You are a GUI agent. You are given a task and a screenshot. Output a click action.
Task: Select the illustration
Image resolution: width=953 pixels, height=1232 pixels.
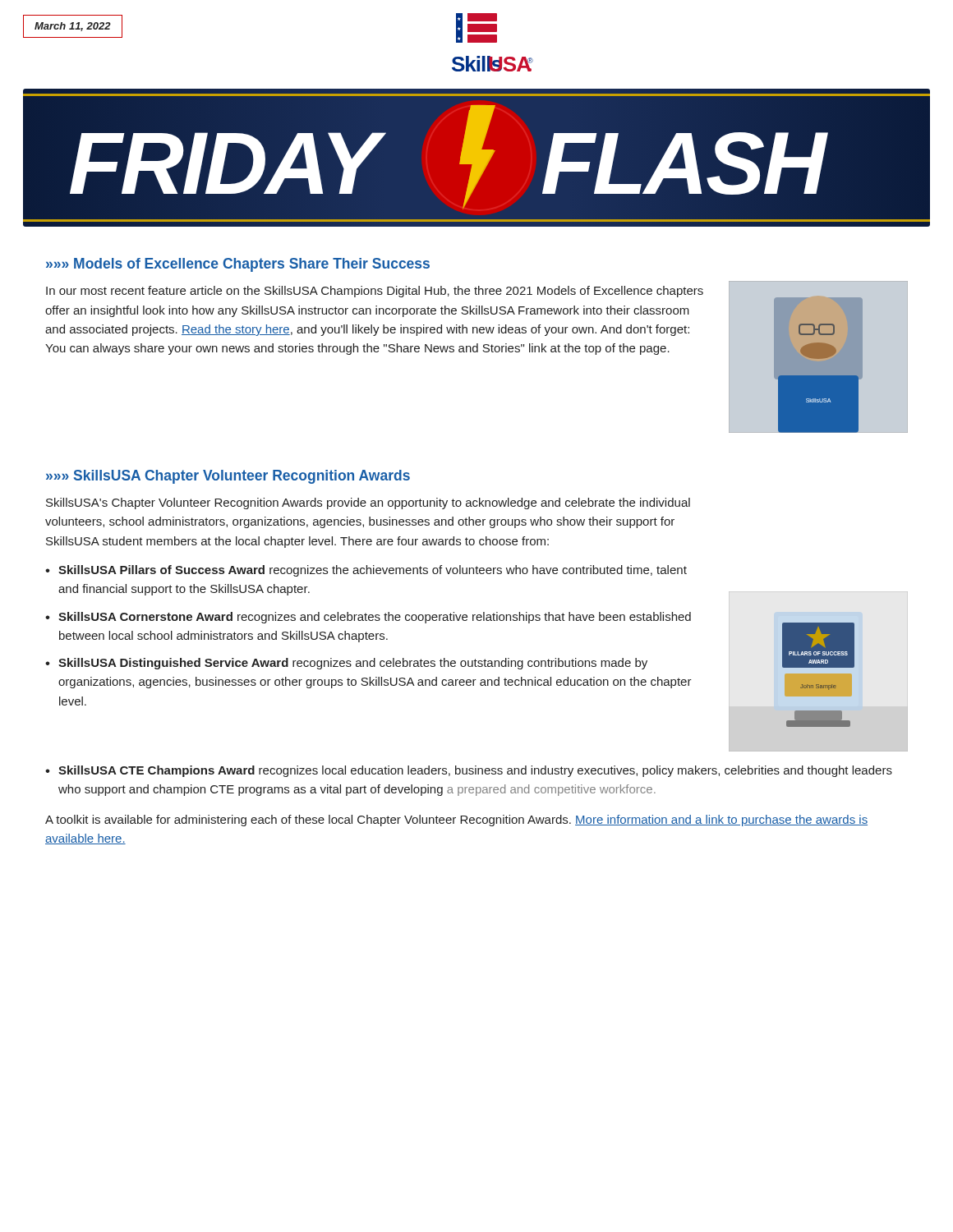pyautogui.click(x=476, y=160)
